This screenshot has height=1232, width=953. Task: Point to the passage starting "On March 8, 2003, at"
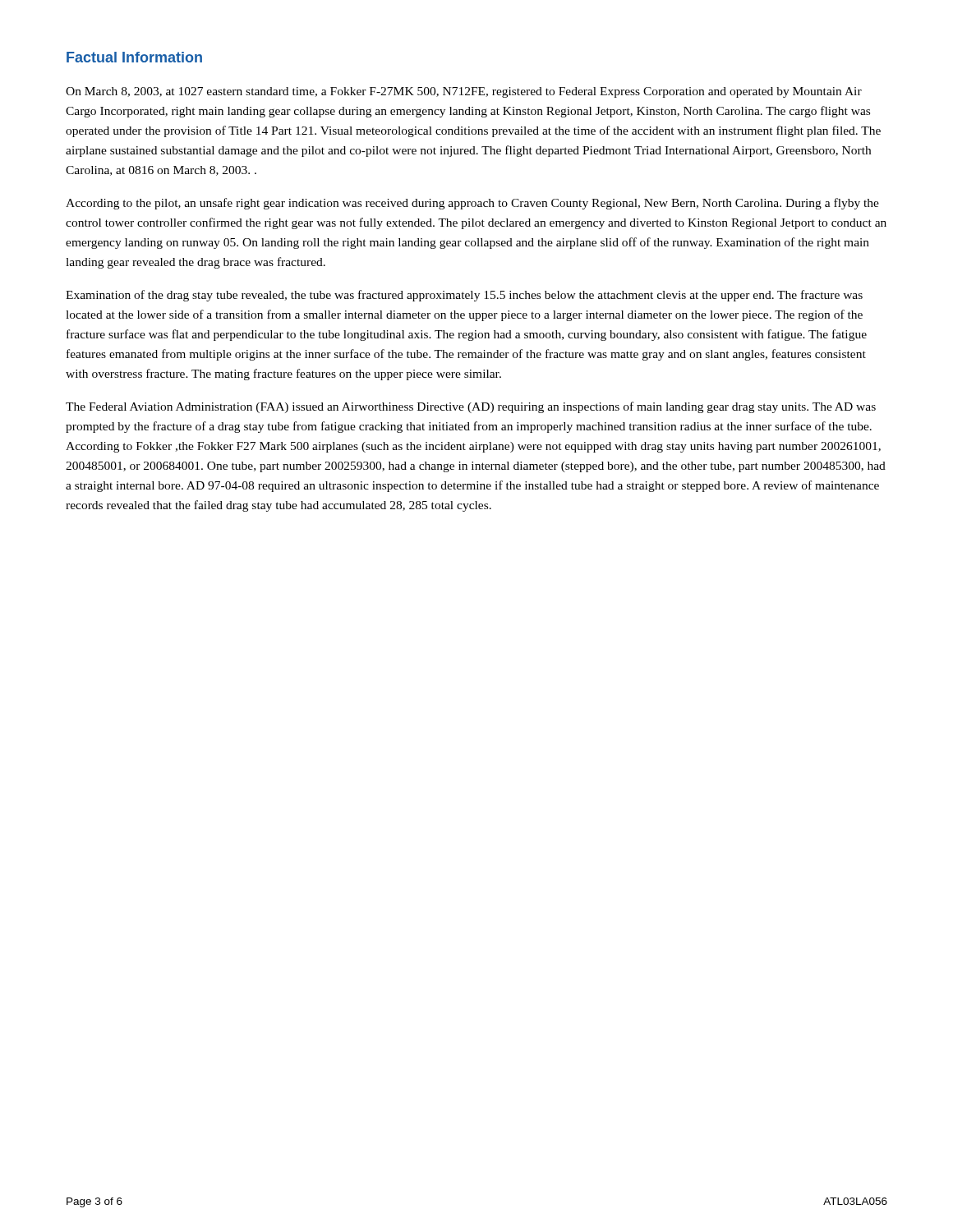pyautogui.click(x=473, y=130)
